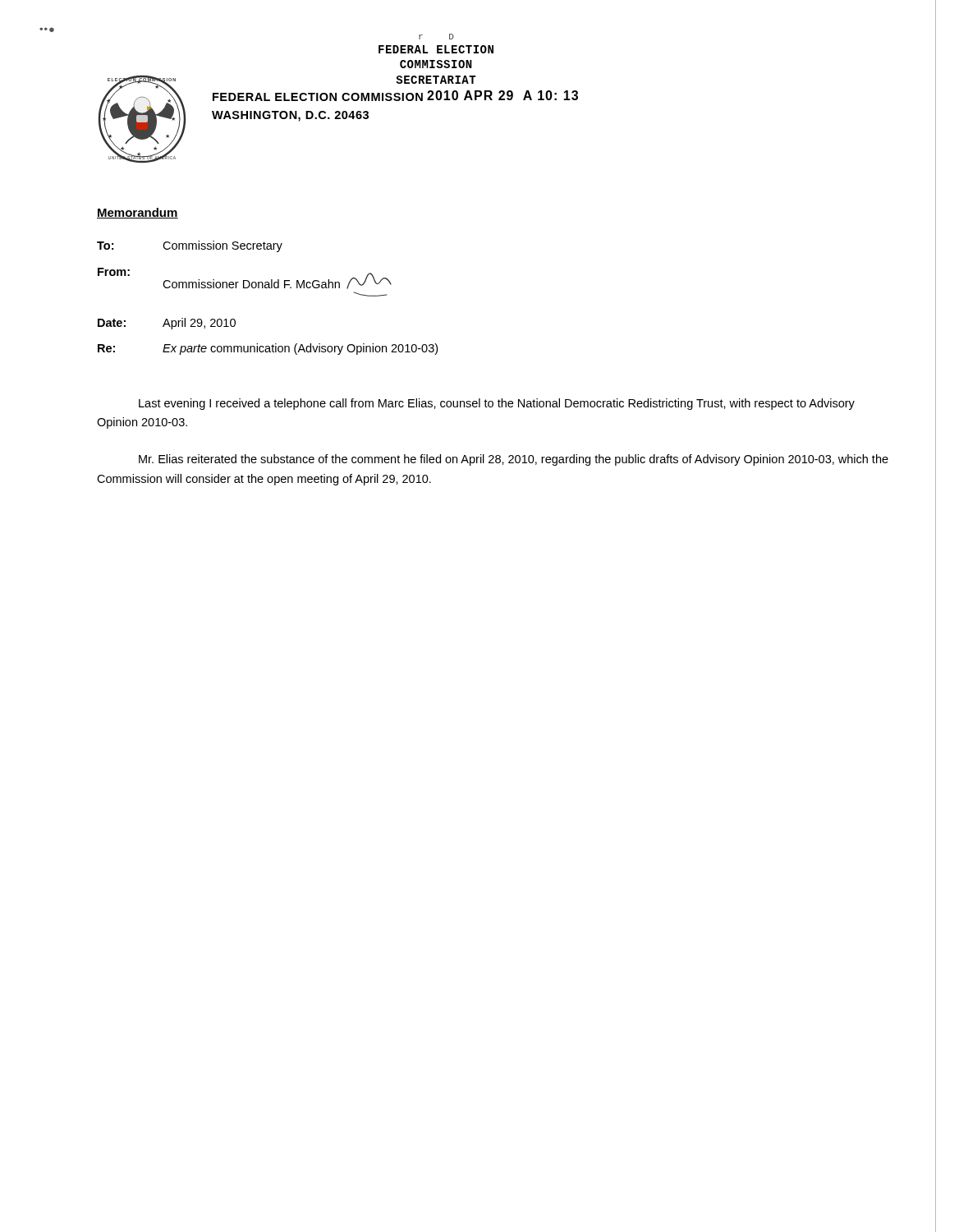Select the passage starting "To: Commission Secretary"
Viewport: 959px width, 1232px height.
coord(190,246)
